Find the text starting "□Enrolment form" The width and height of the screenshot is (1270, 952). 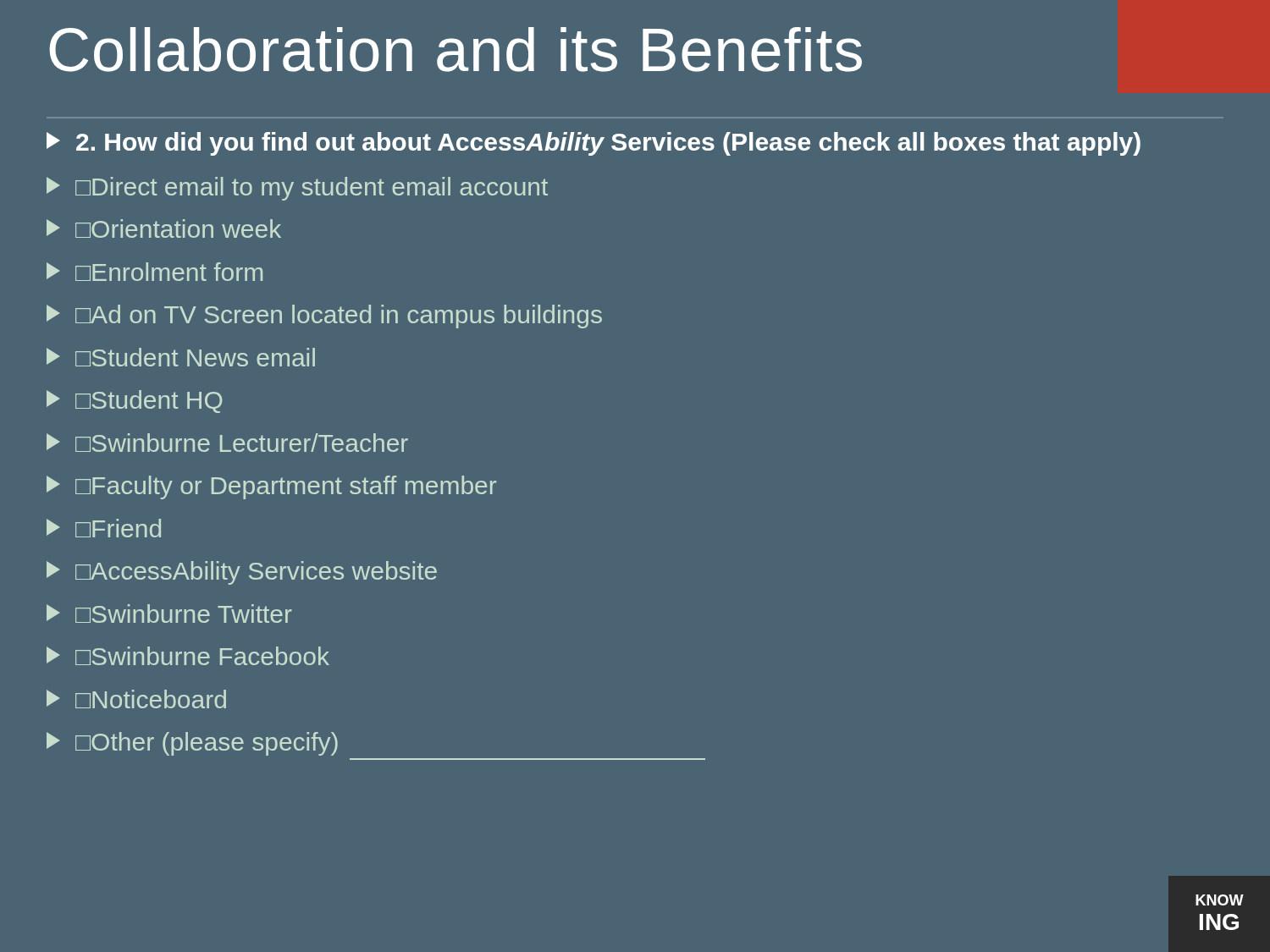click(155, 272)
